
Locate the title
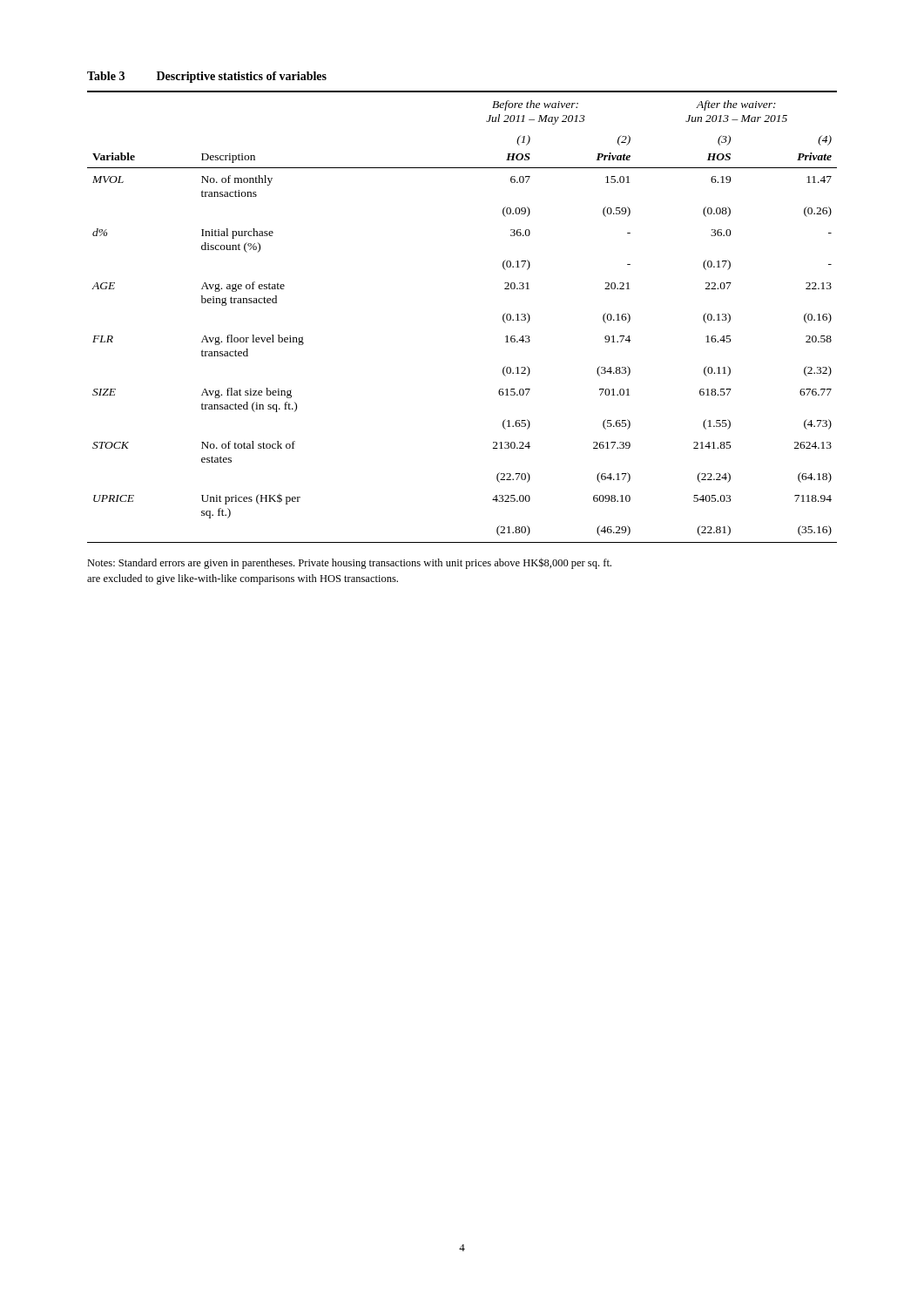click(x=207, y=77)
